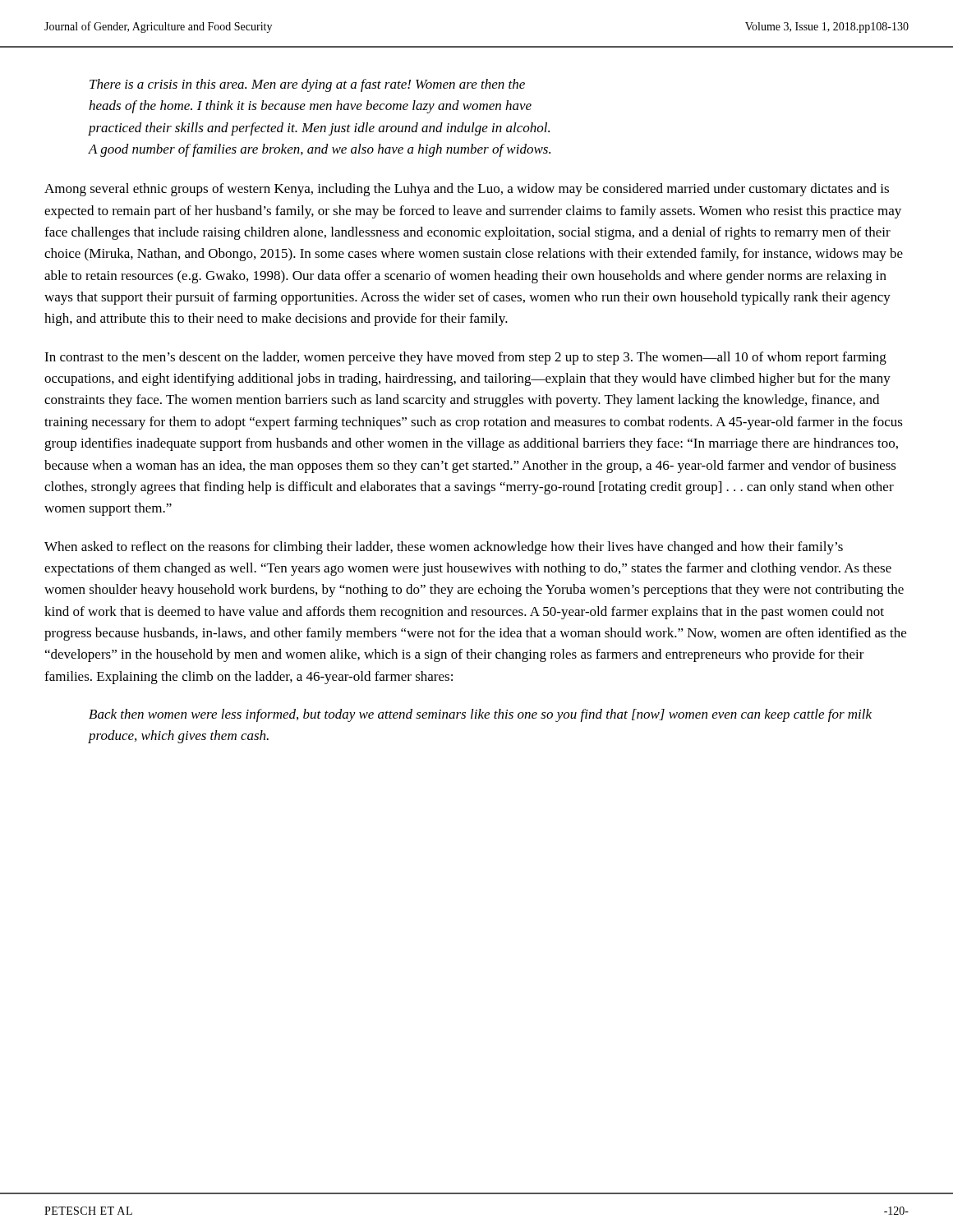Select the text starting "Back then women were less informed, but"
The height and width of the screenshot is (1232, 953).
pyautogui.click(x=480, y=725)
